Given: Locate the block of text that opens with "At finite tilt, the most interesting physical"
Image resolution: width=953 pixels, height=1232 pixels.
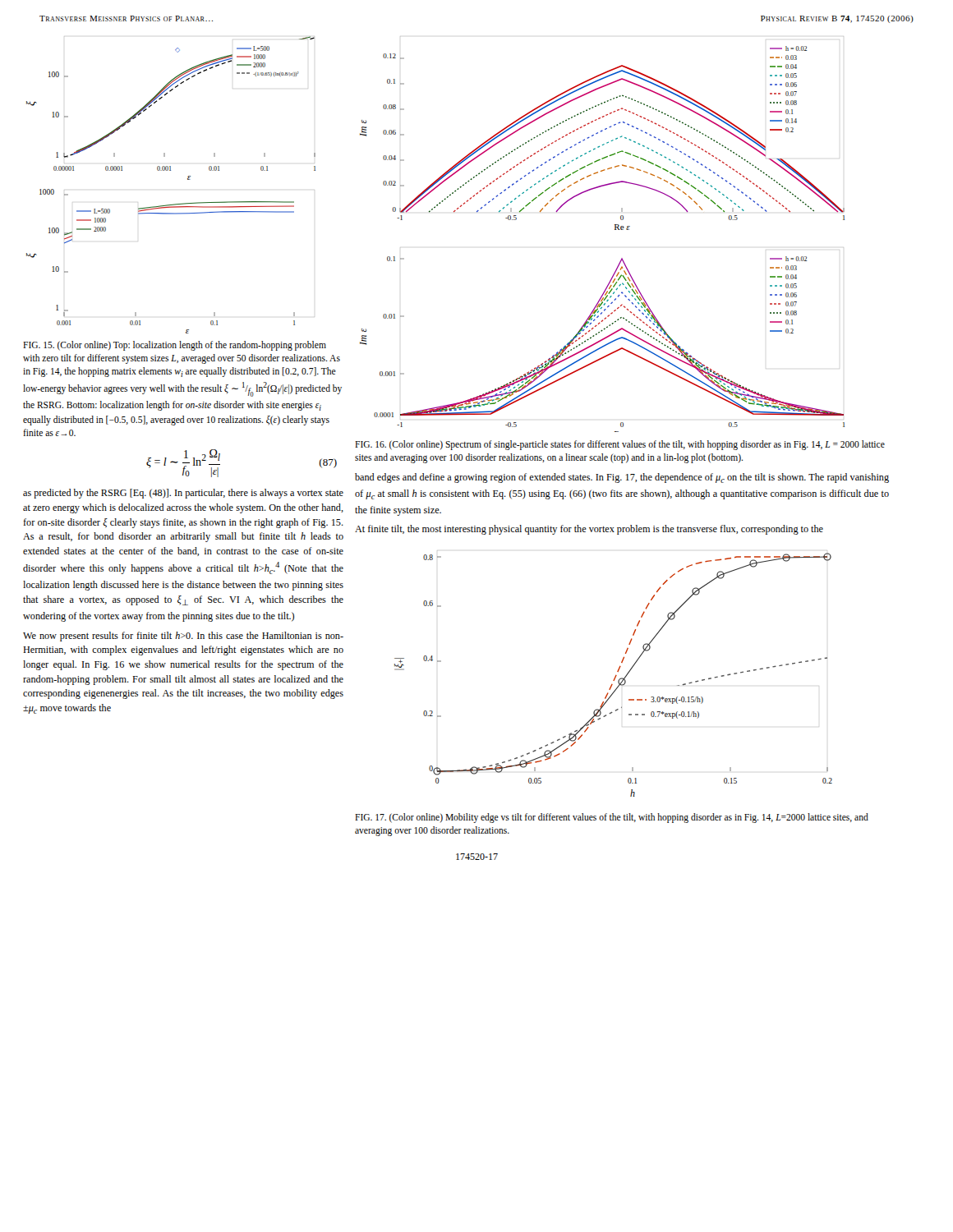Looking at the screenshot, I should [x=589, y=529].
